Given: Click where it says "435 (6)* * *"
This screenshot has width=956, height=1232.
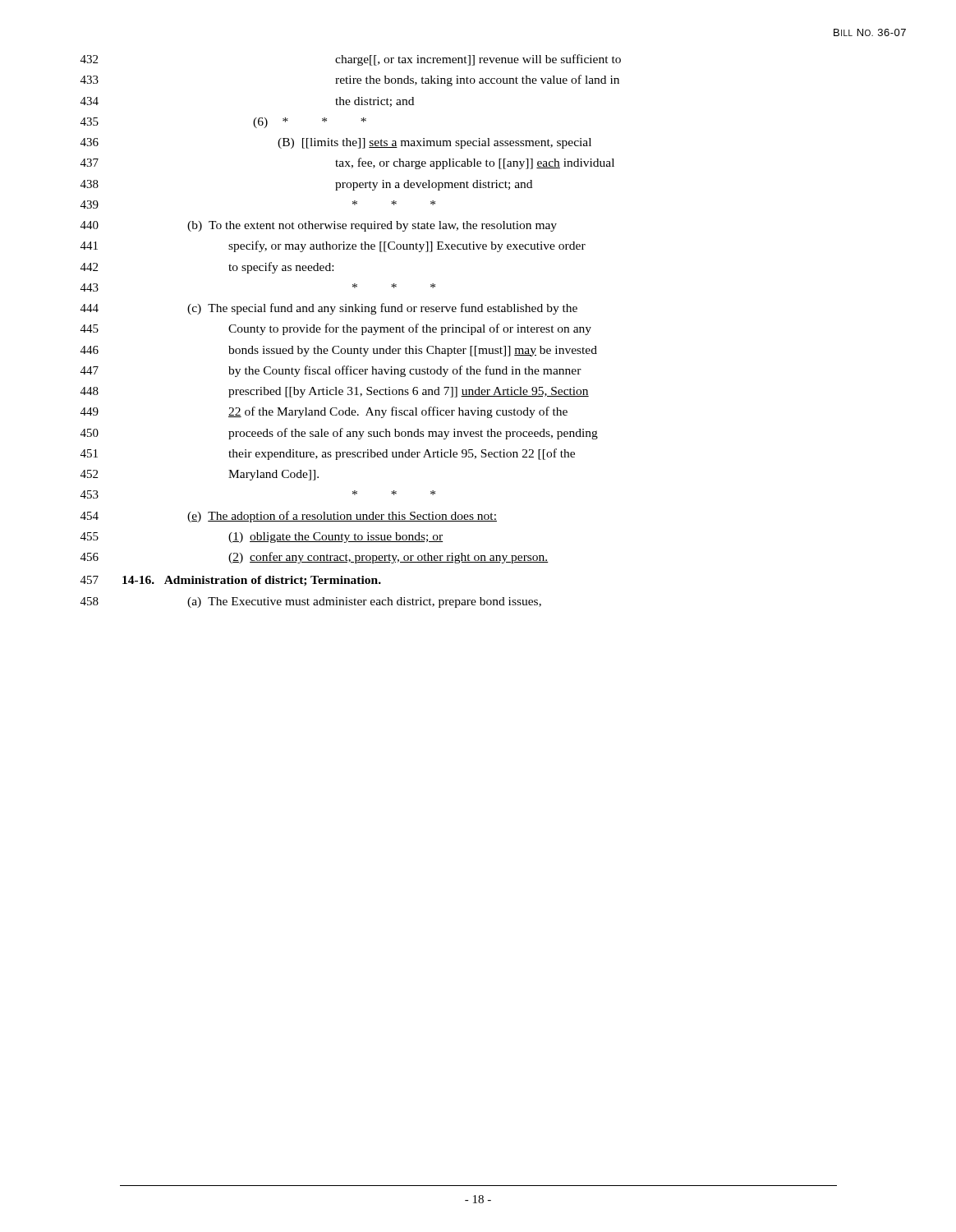Looking at the screenshot, I should coord(86,124).
